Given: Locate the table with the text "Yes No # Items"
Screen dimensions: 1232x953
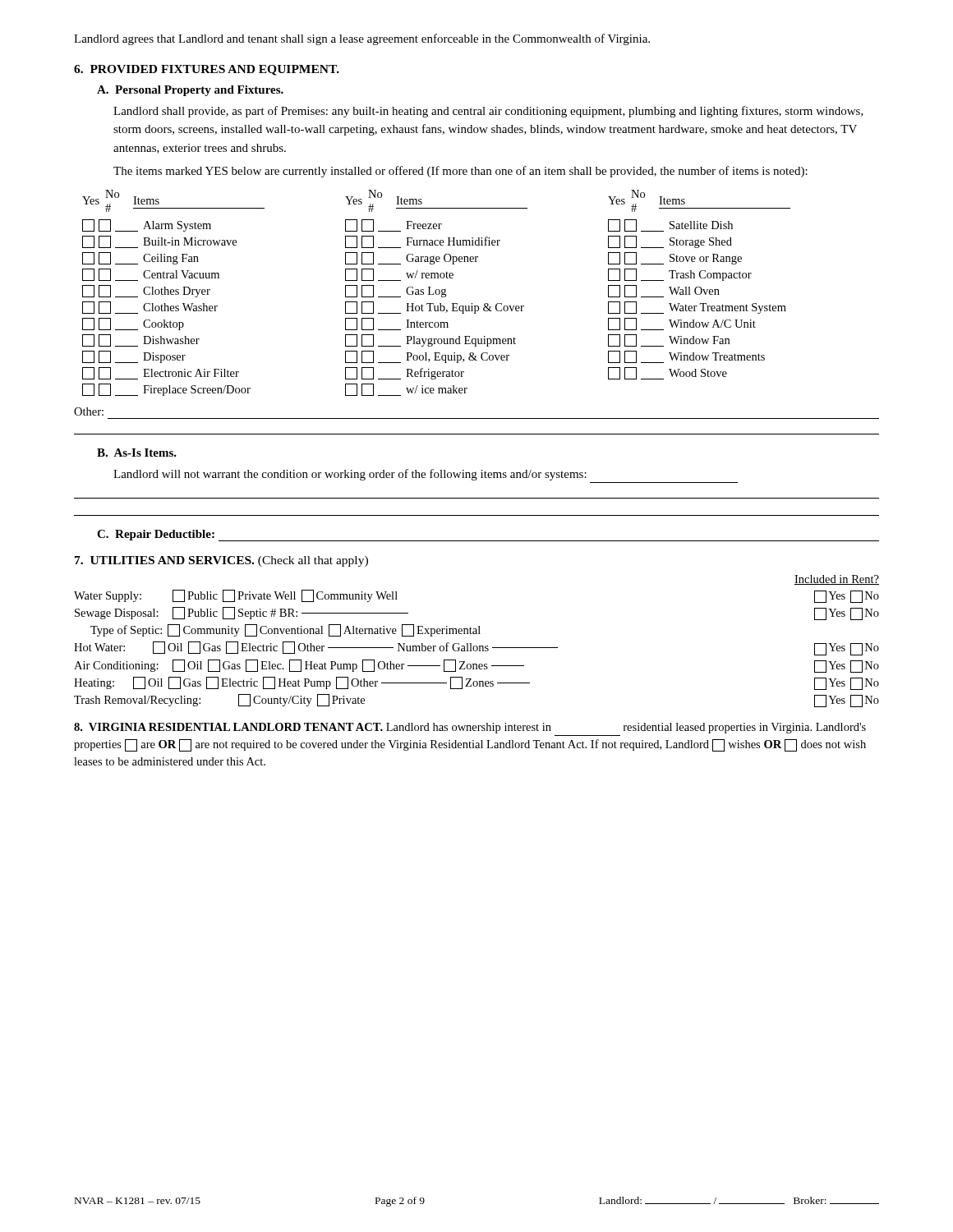Looking at the screenshot, I should pos(481,292).
